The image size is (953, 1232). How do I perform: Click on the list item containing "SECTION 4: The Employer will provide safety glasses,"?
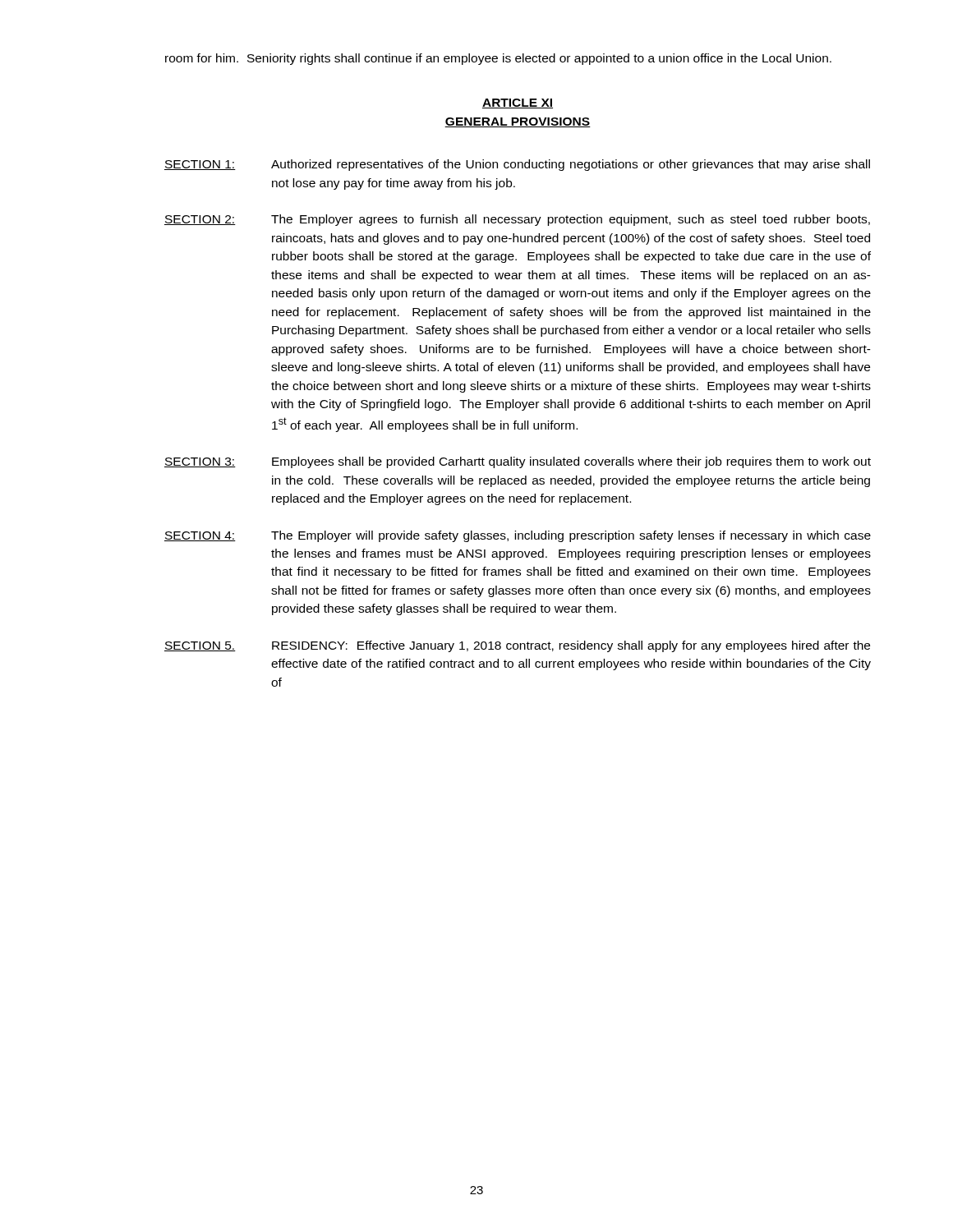click(x=518, y=572)
